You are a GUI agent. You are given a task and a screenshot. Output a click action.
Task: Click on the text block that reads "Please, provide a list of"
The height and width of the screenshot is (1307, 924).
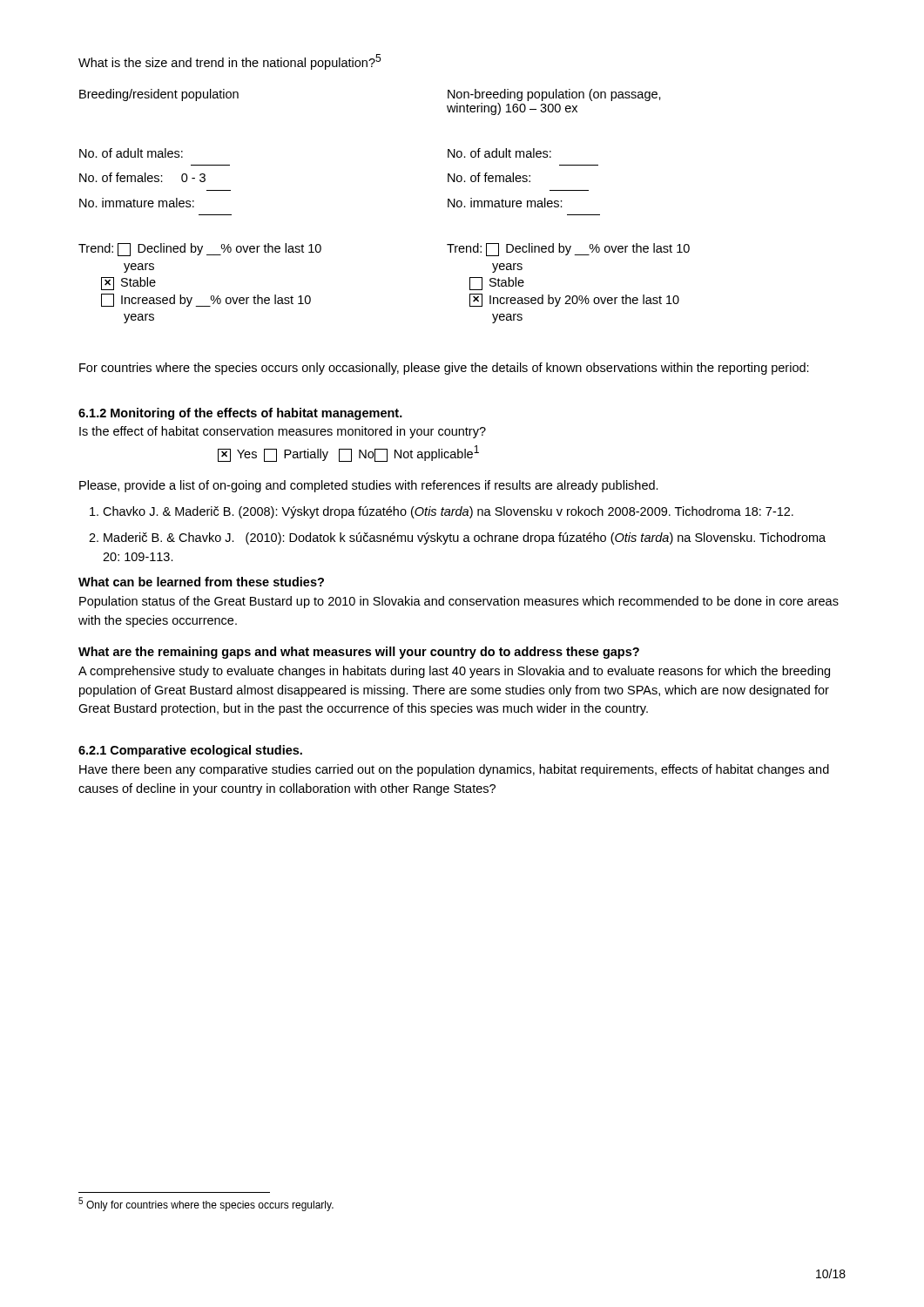click(x=369, y=486)
